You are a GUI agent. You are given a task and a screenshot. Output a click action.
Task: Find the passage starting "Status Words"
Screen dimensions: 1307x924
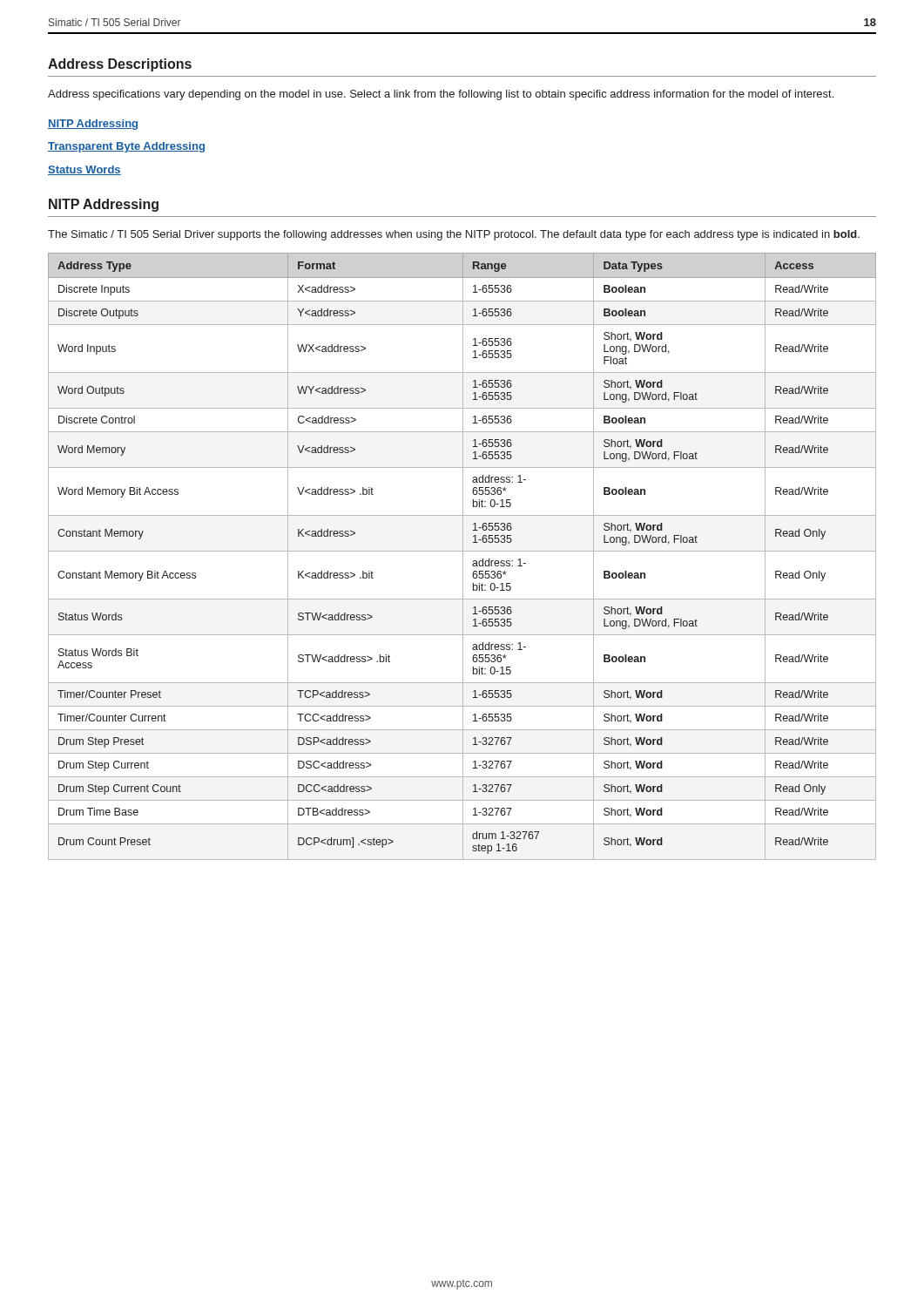(84, 169)
